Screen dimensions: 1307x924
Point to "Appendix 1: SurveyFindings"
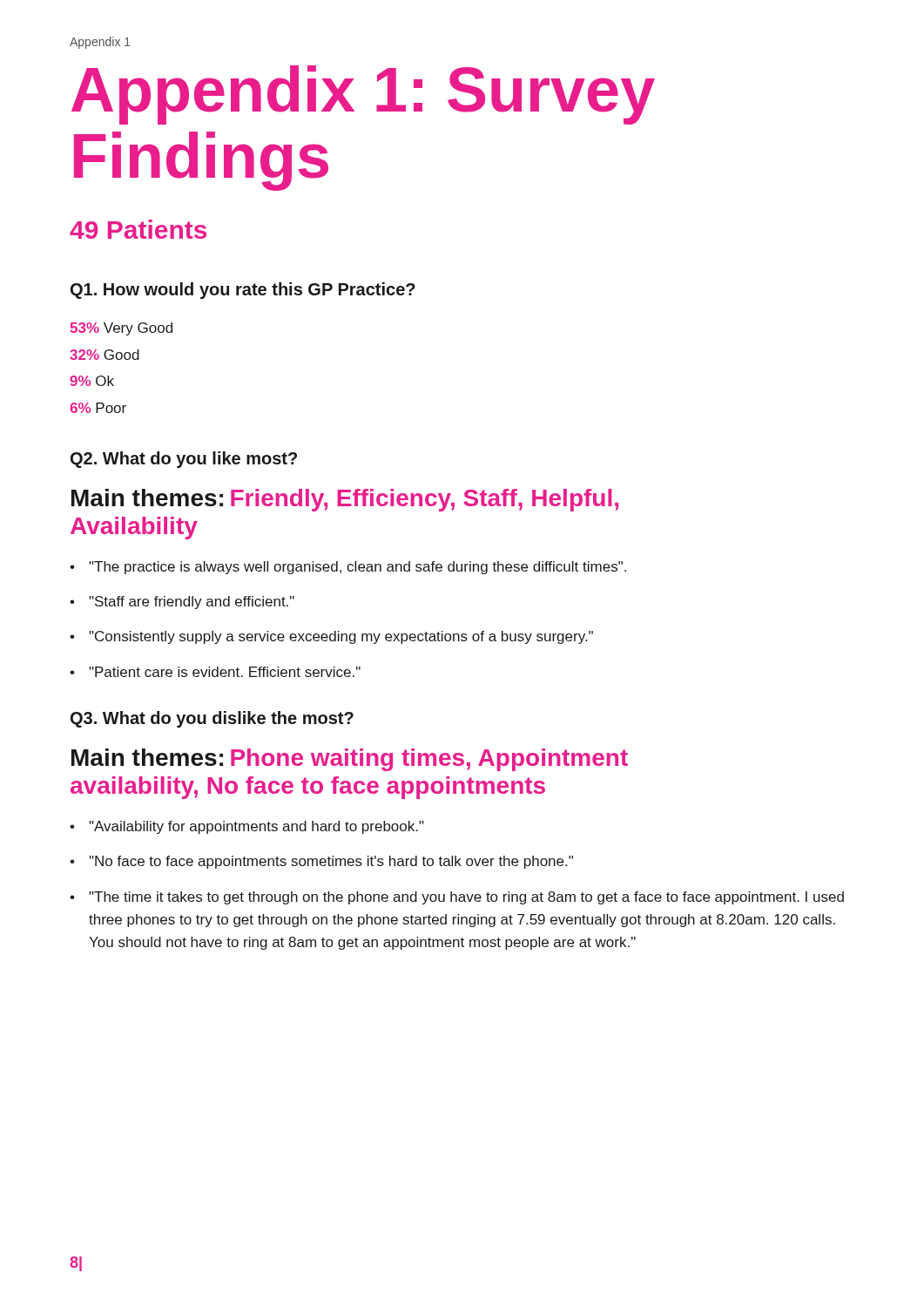(462, 123)
